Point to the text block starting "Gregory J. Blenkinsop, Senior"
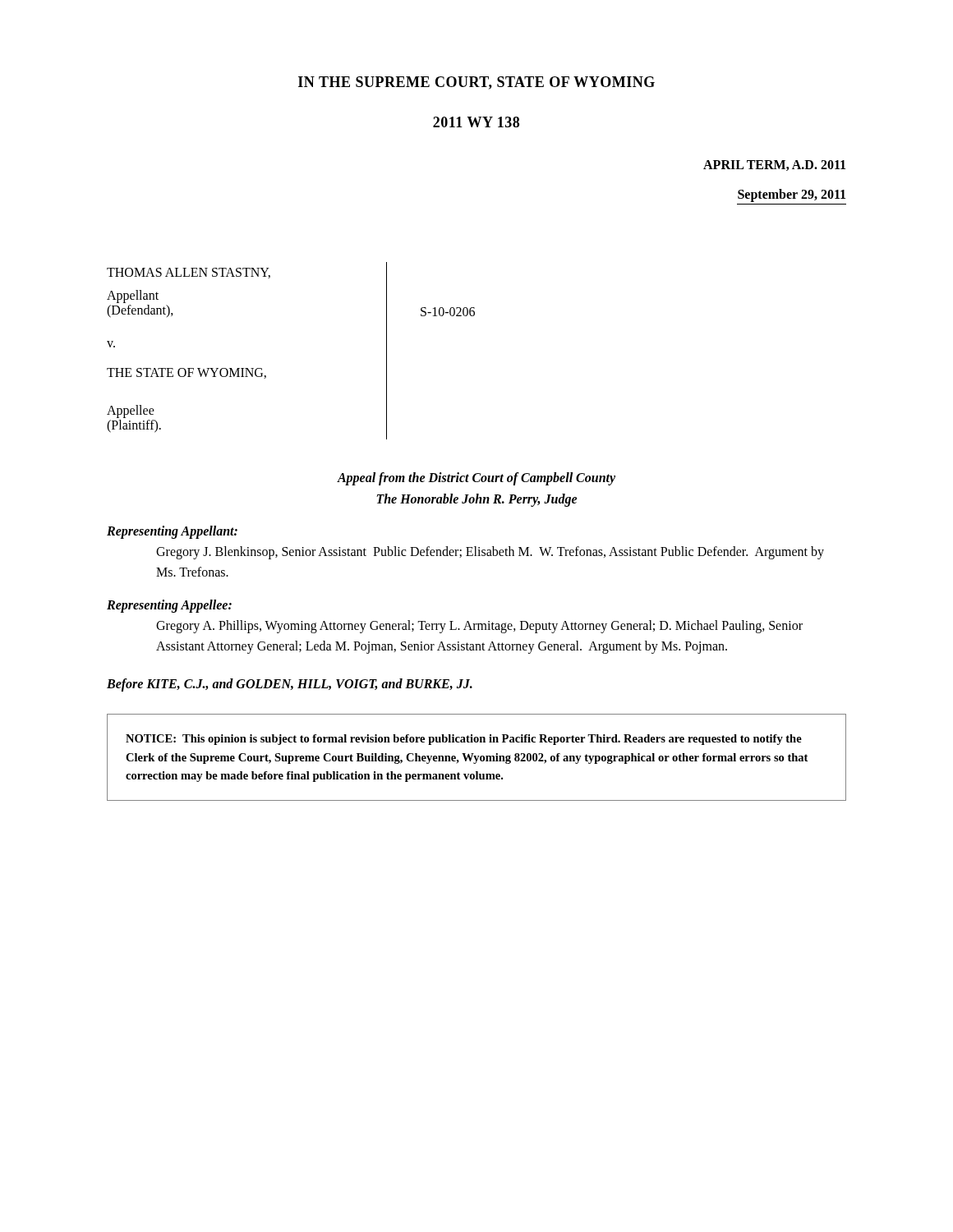The width and height of the screenshot is (953, 1232). click(490, 562)
